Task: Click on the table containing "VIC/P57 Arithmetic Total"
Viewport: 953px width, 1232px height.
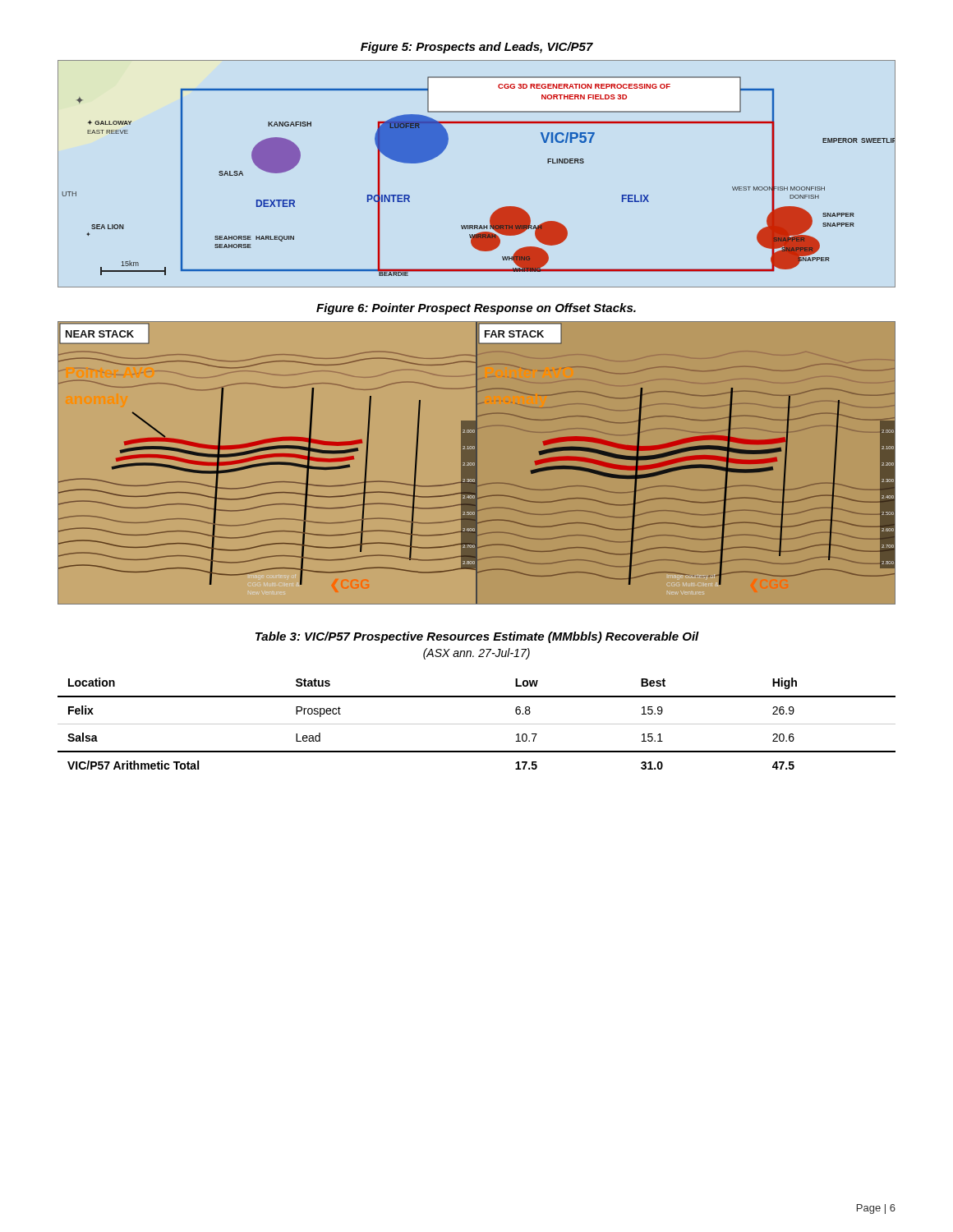Action: tap(476, 724)
